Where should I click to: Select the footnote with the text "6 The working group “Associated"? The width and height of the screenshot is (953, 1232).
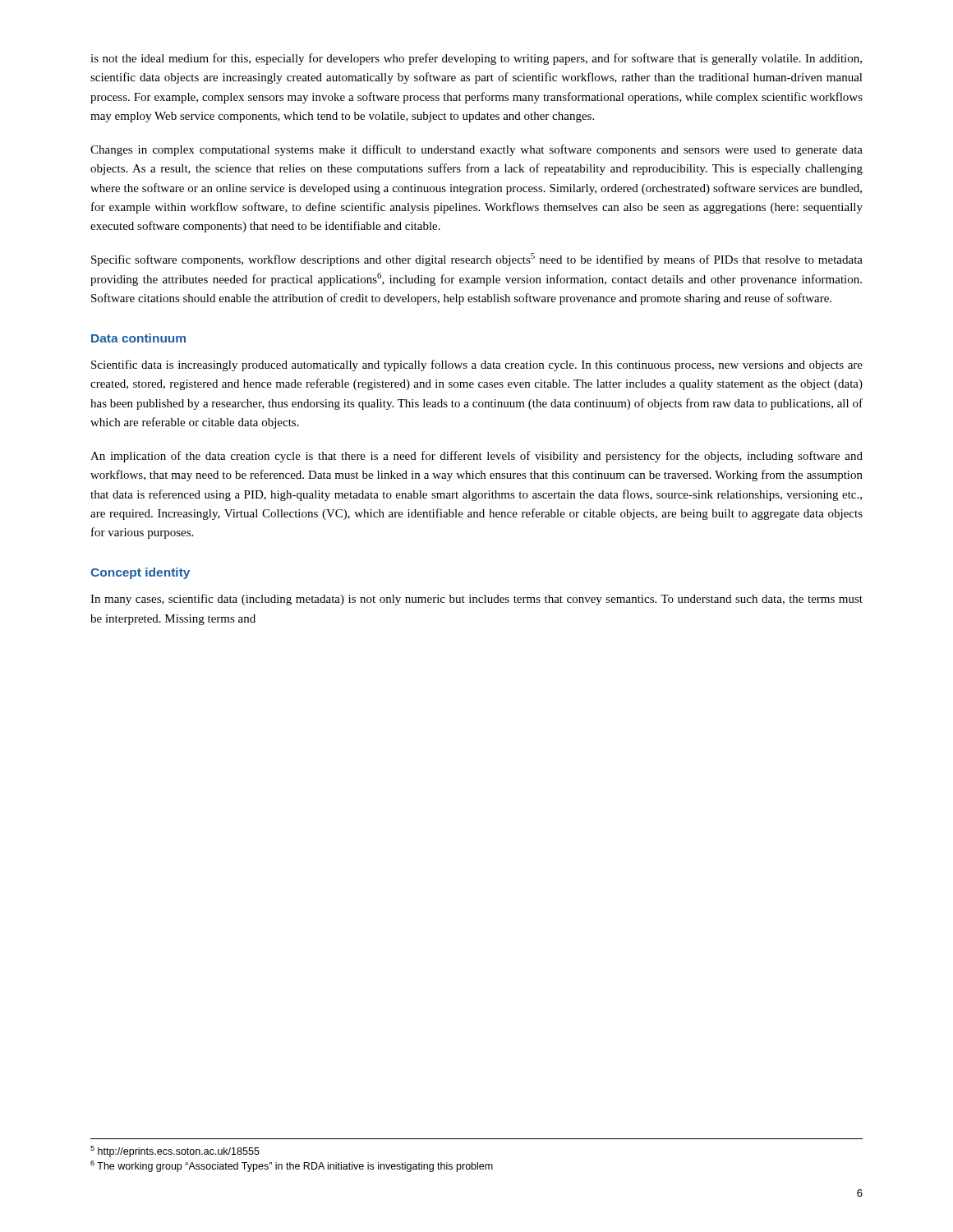click(x=292, y=1166)
